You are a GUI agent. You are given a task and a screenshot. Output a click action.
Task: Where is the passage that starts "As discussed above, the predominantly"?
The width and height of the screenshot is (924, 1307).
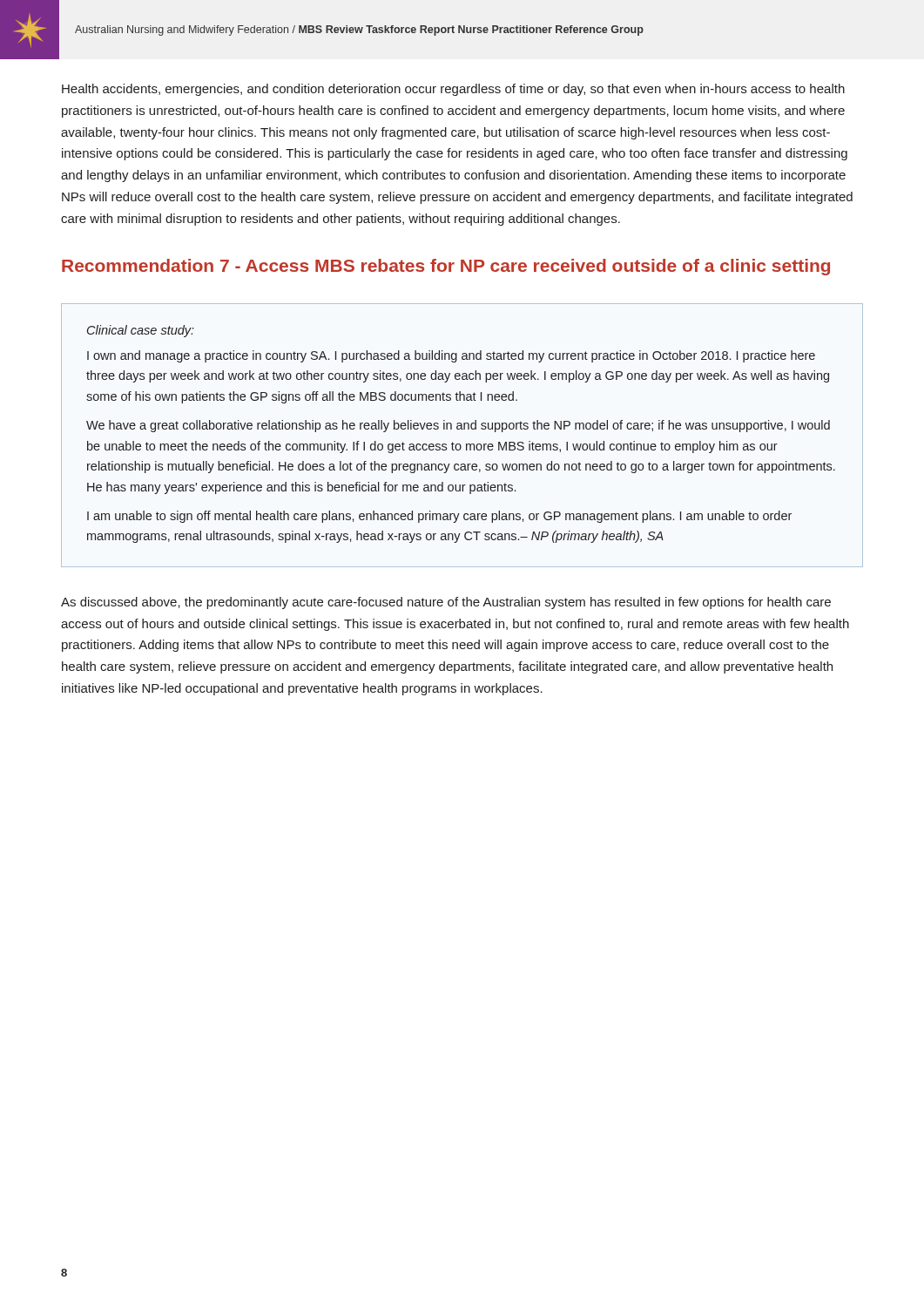[x=455, y=645]
